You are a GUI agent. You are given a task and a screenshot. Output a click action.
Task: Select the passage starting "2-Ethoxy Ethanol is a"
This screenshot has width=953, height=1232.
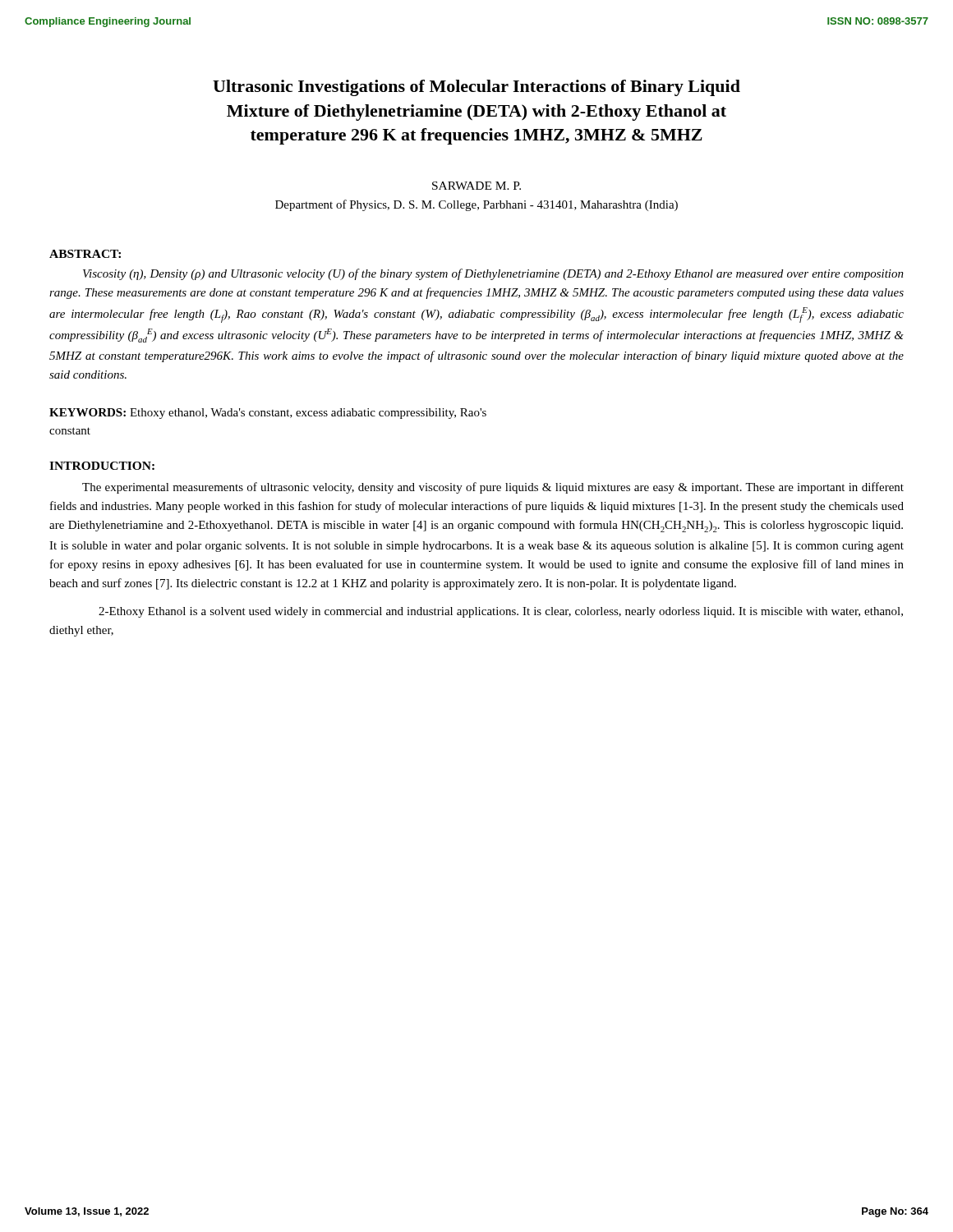476,620
